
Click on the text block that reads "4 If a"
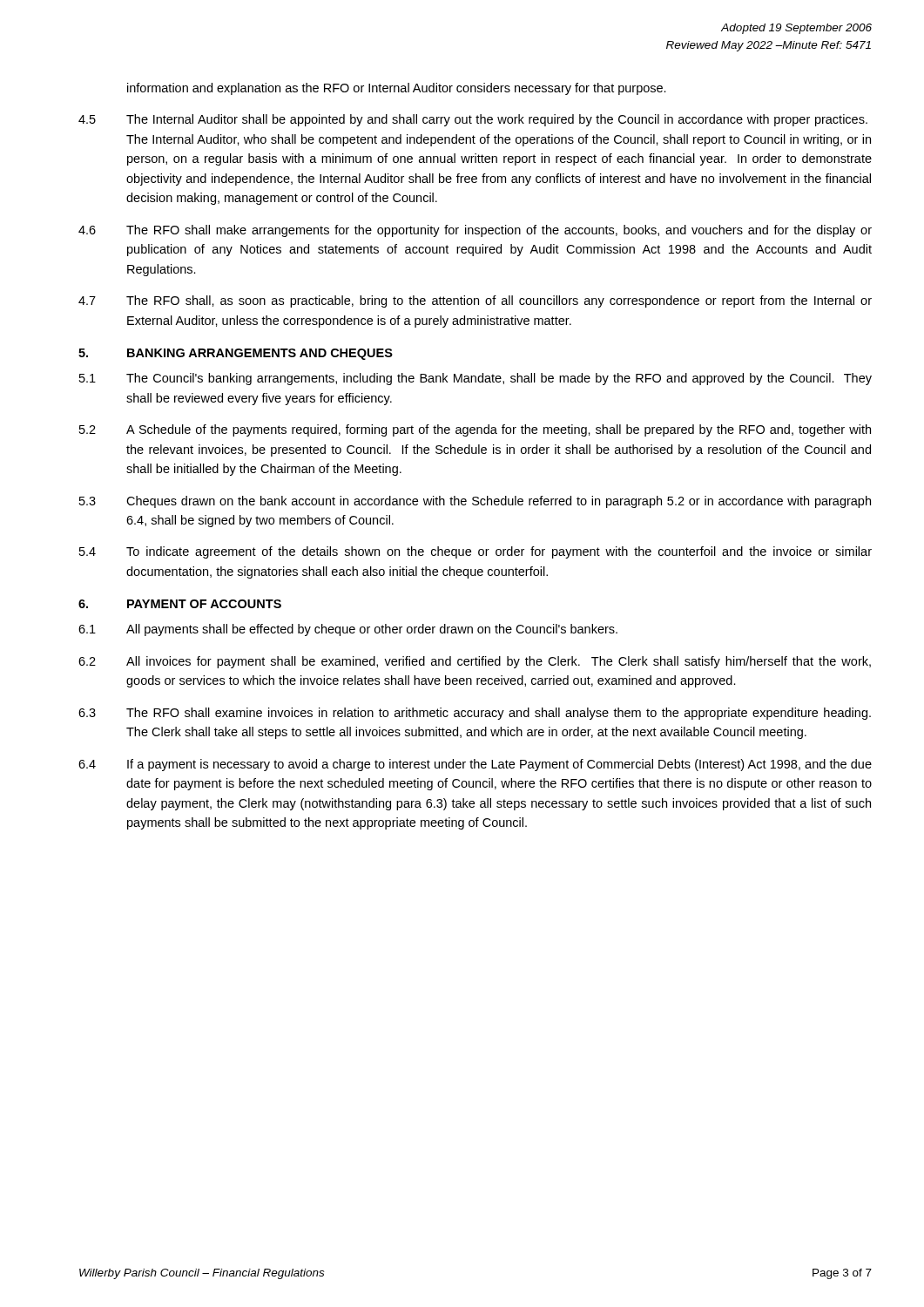point(475,793)
